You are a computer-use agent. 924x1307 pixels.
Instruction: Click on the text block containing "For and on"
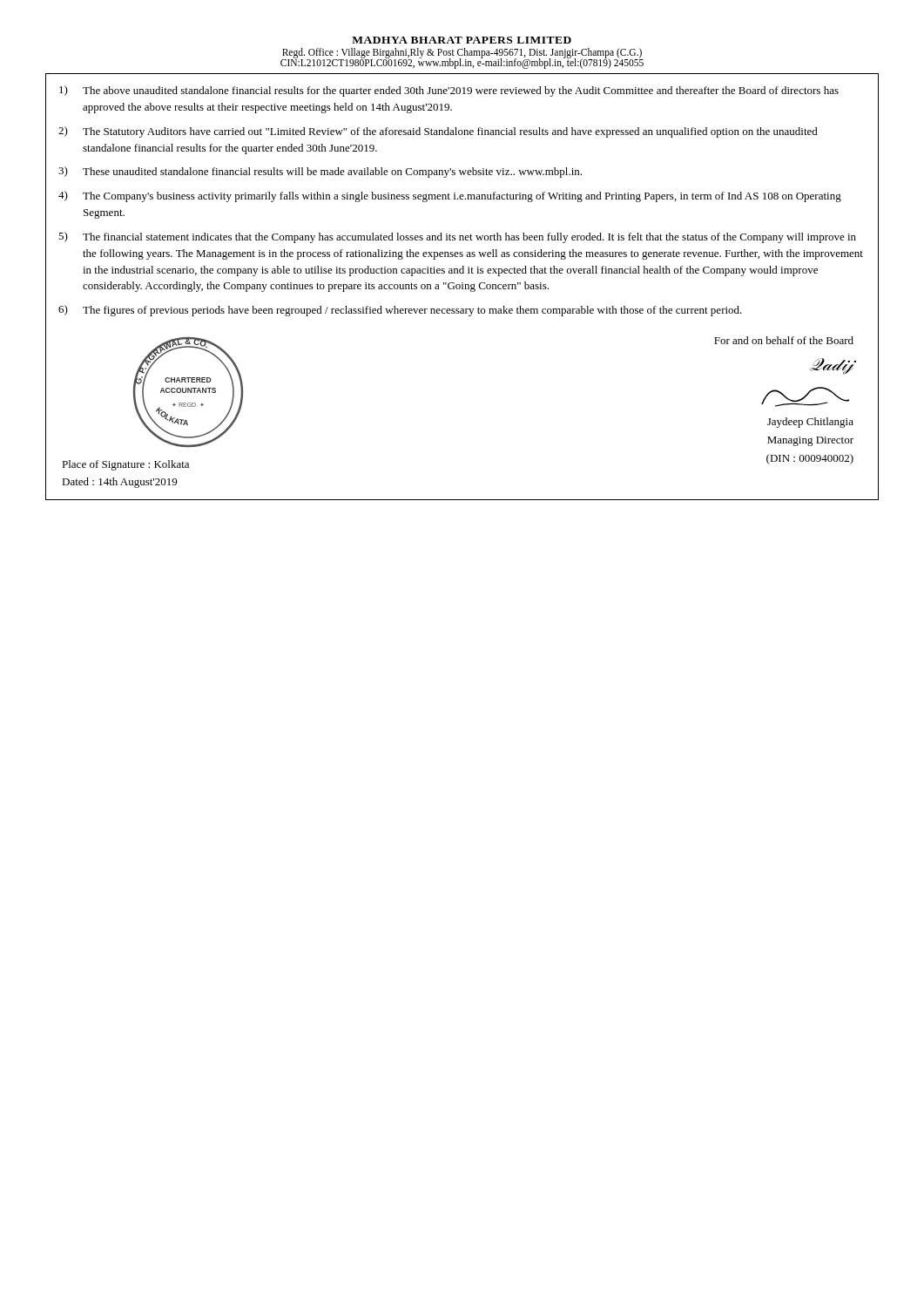(784, 399)
